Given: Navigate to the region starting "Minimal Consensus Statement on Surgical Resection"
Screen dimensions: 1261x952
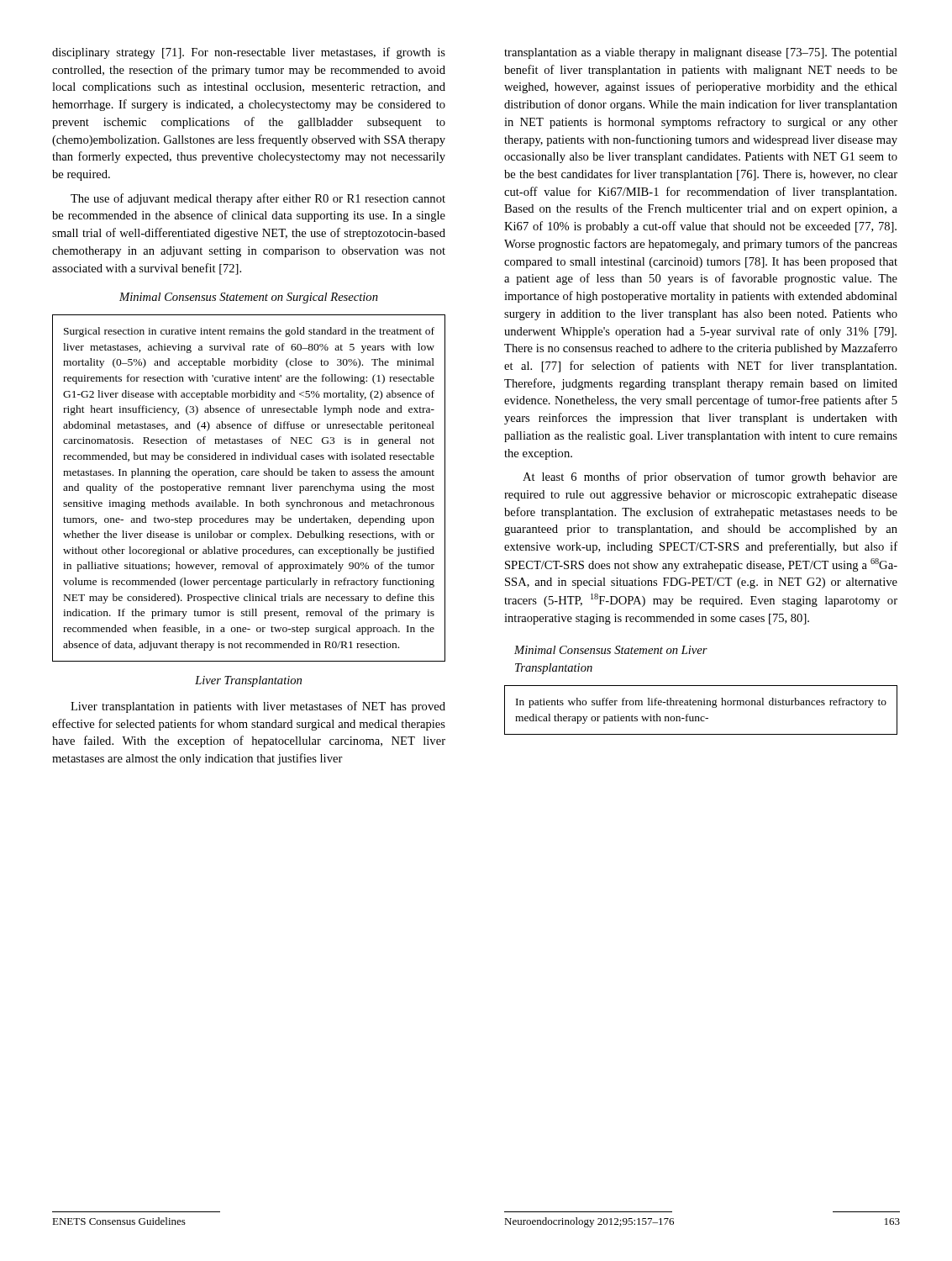Looking at the screenshot, I should pyautogui.click(x=249, y=297).
